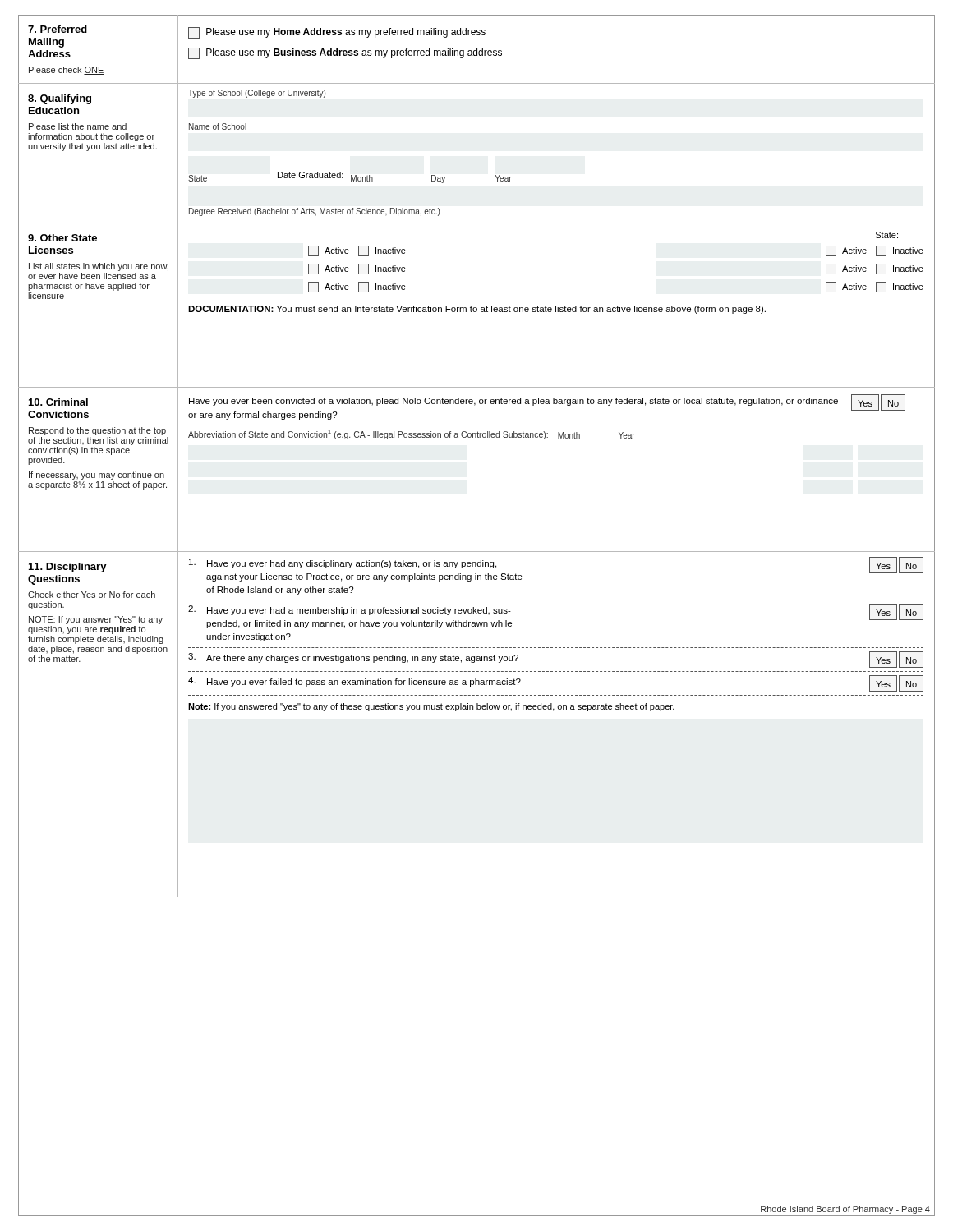
Task: Click on the block starting "Type of School"
Action: point(257,94)
